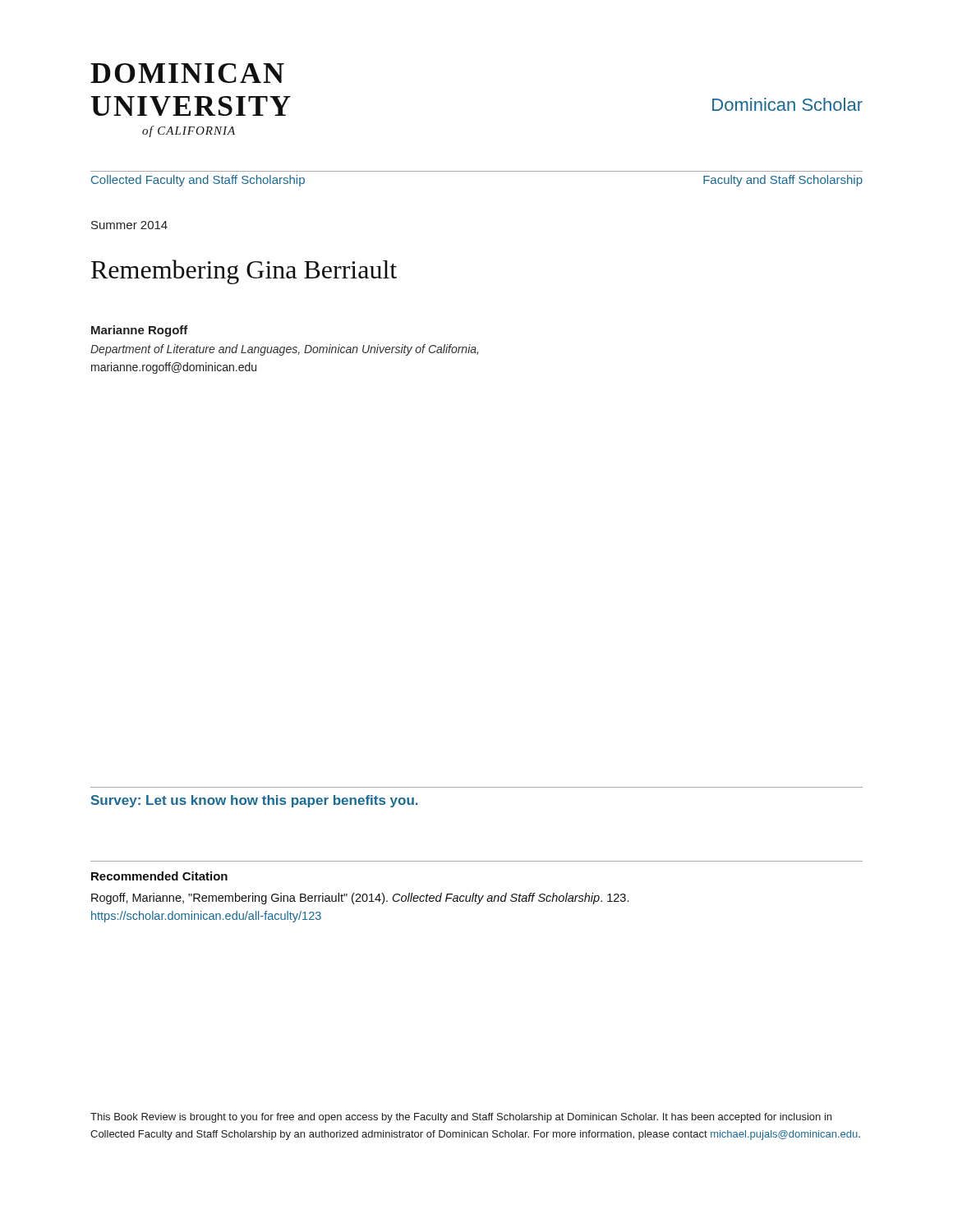The image size is (953, 1232).
Task: Find the text starting "Faculty and Staff Scholarship"
Action: click(783, 179)
